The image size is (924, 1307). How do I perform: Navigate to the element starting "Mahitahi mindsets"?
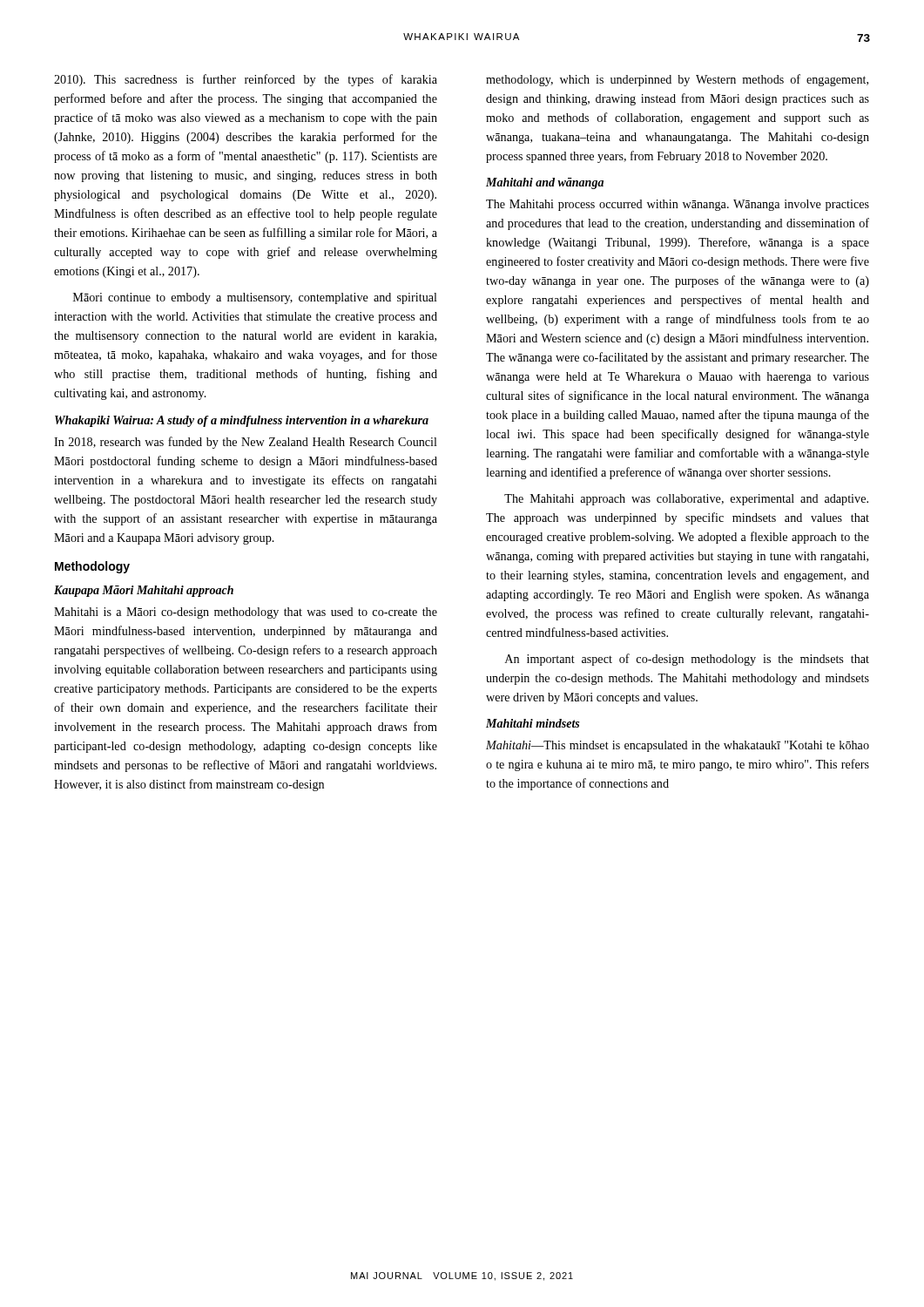click(x=533, y=724)
